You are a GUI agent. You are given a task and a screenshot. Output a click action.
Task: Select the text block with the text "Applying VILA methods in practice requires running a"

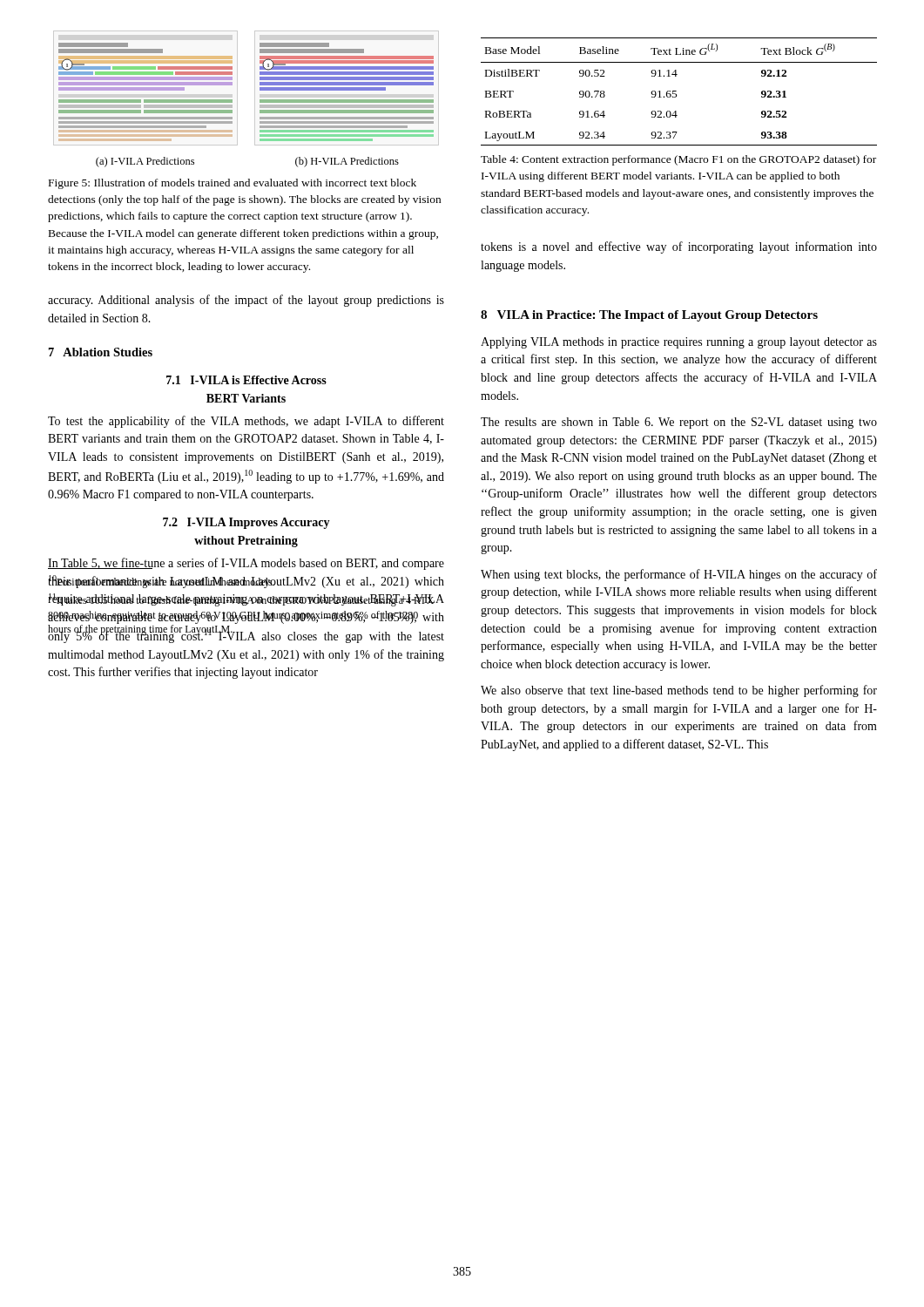coord(679,369)
